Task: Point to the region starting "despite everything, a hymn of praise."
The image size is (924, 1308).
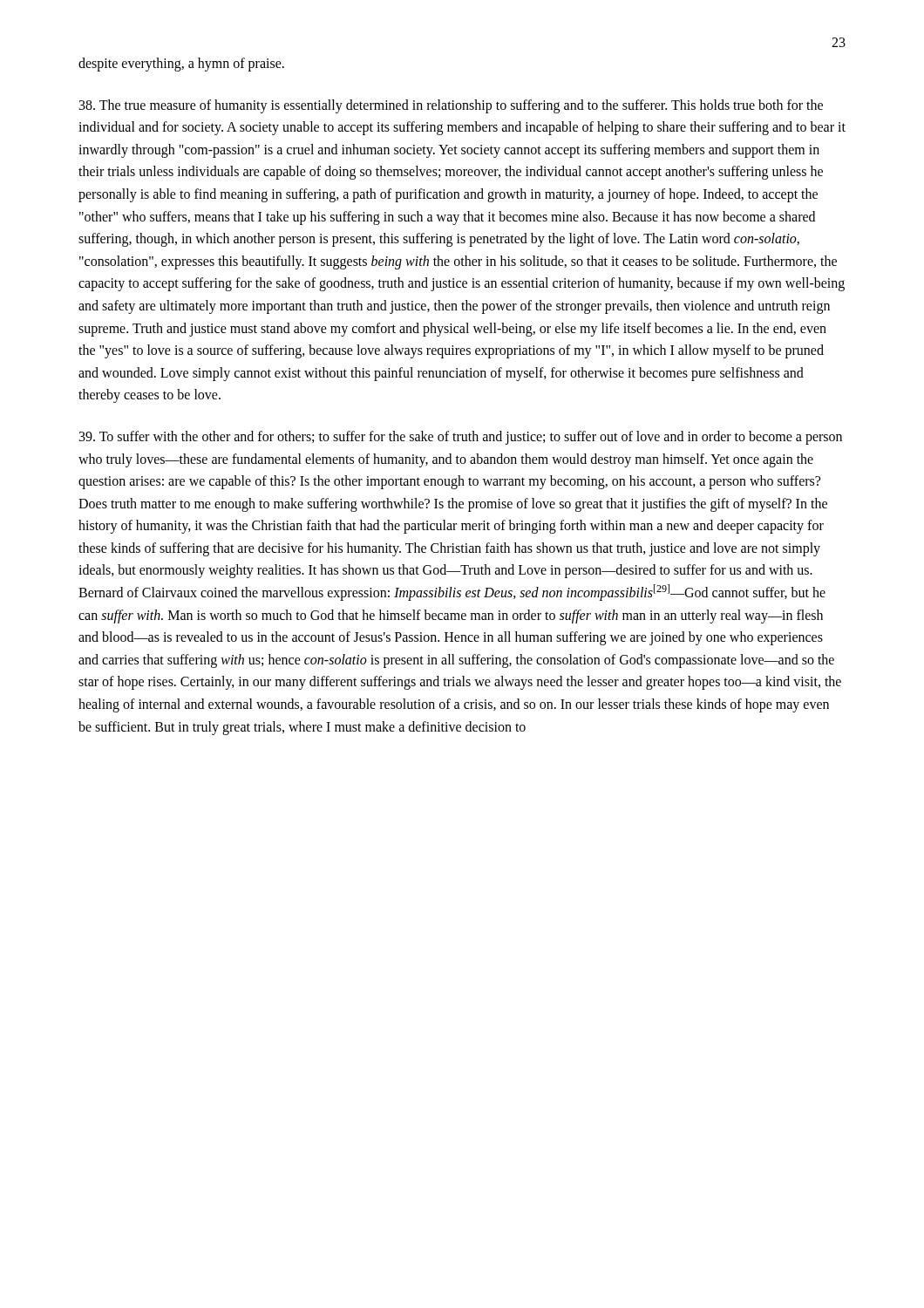Action: [182, 63]
